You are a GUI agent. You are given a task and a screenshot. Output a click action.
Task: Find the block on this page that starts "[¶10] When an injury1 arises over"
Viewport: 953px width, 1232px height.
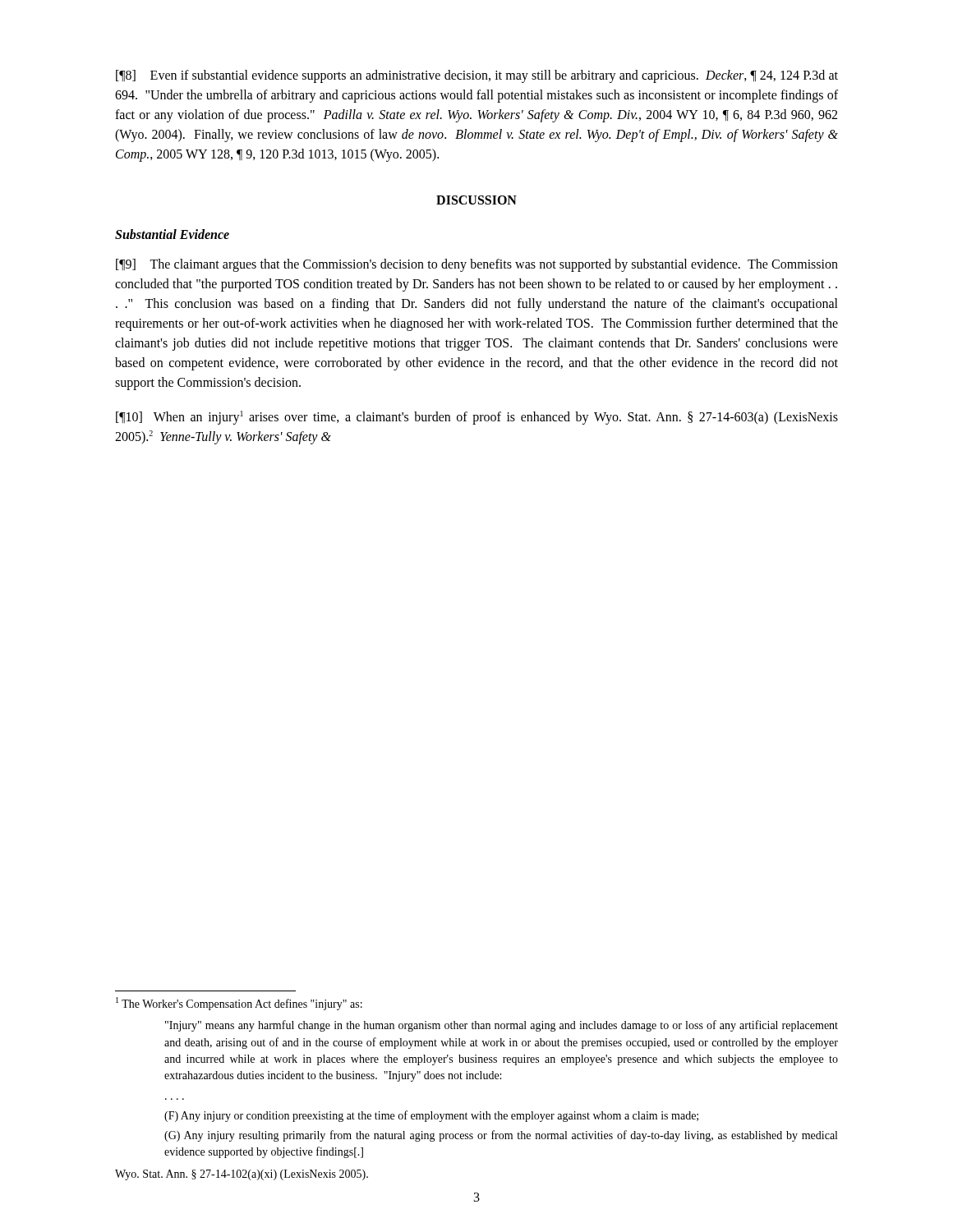[476, 426]
